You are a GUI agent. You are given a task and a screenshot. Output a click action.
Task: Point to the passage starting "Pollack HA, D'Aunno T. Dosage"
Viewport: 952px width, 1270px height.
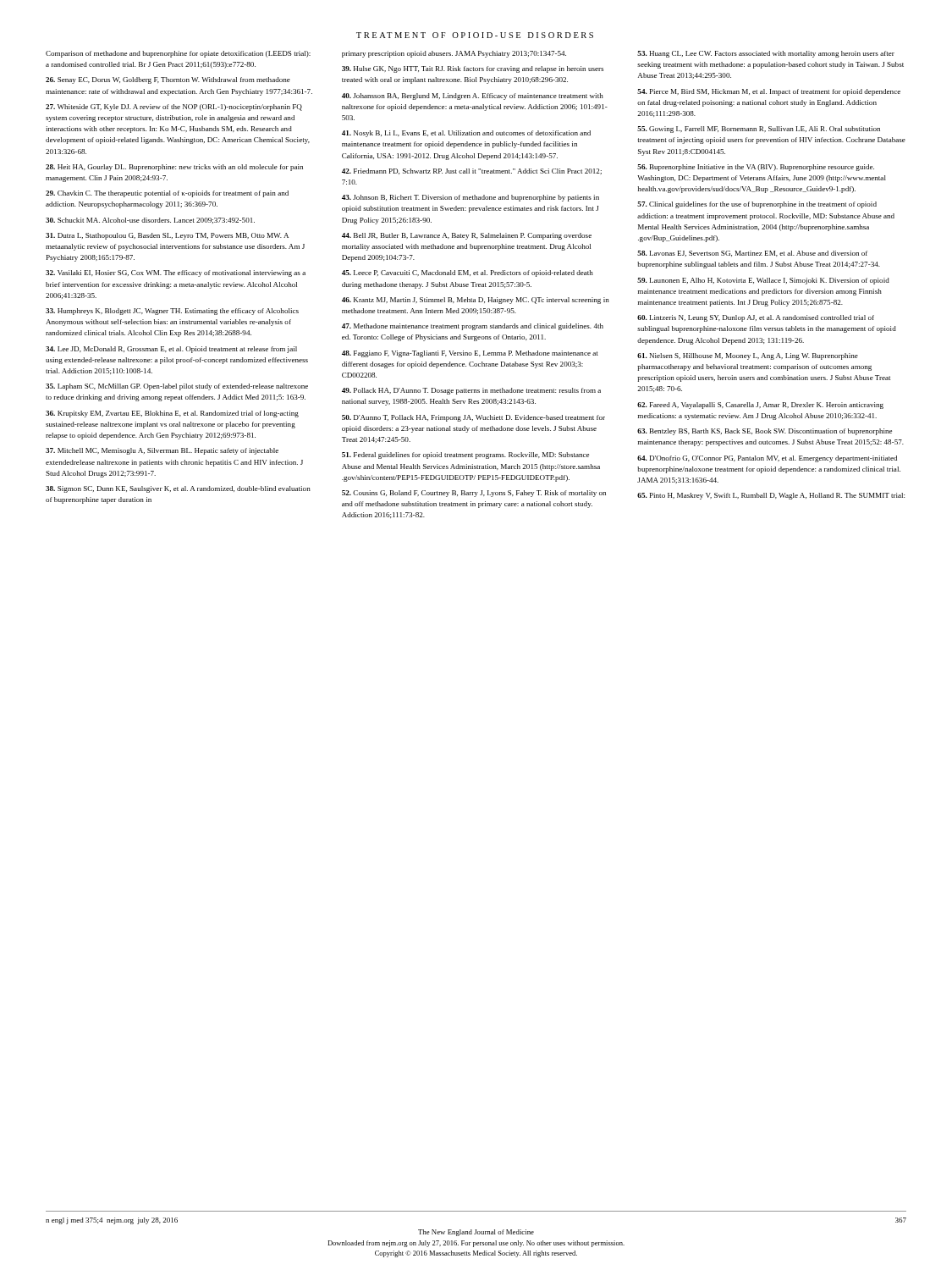pyautogui.click(x=471, y=396)
